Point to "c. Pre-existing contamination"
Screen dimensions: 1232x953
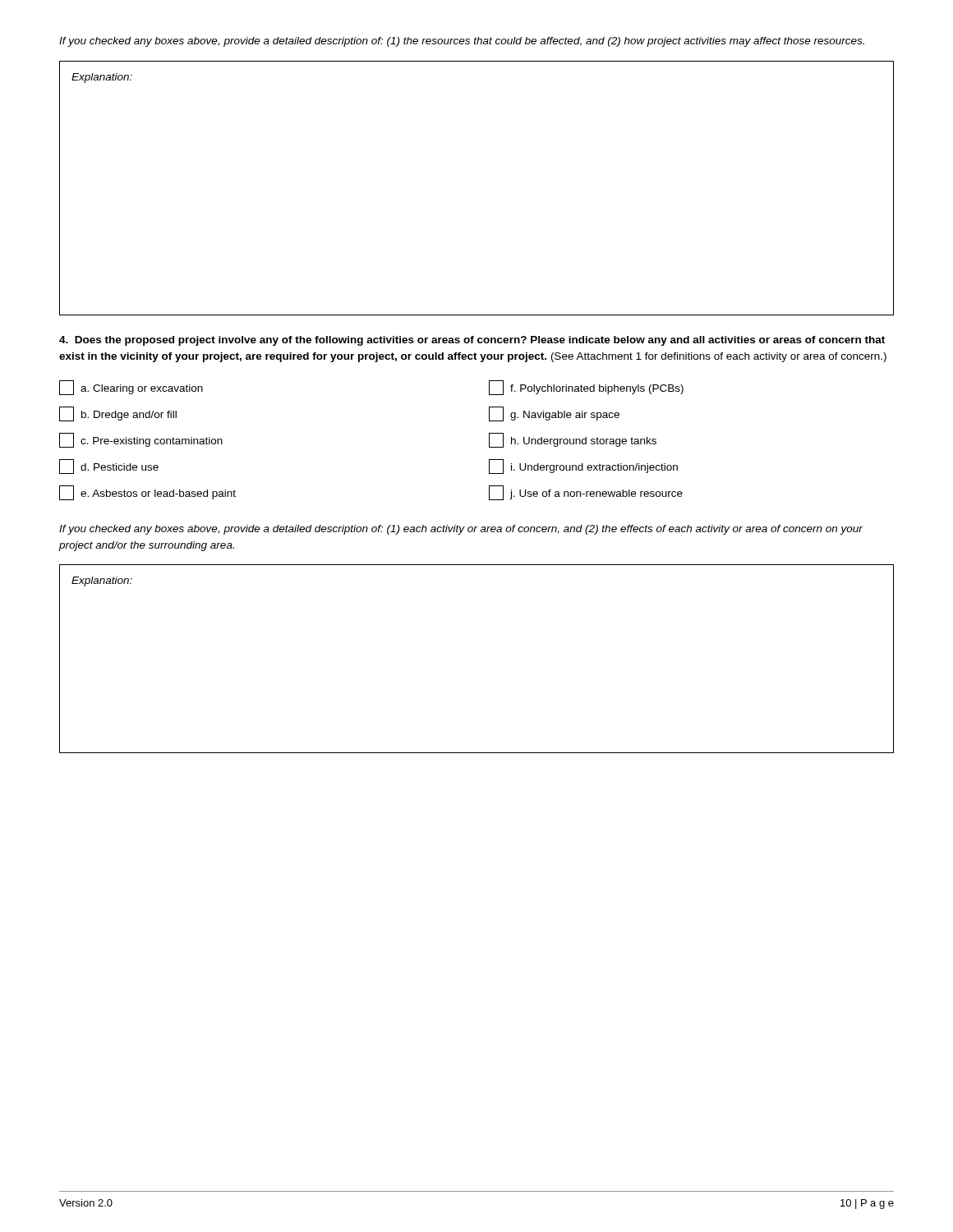141,440
